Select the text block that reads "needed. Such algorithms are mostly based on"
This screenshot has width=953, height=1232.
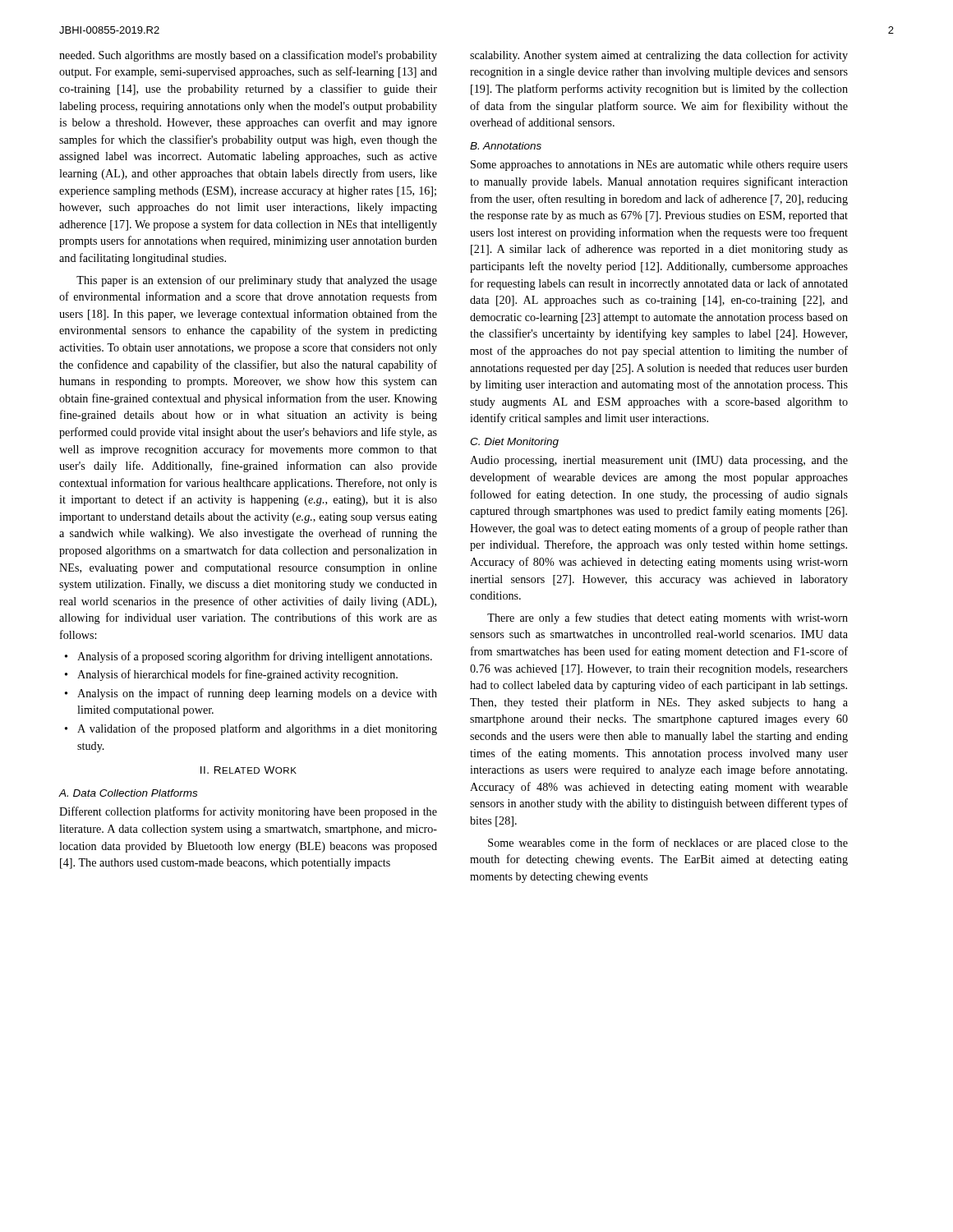(248, 157)
